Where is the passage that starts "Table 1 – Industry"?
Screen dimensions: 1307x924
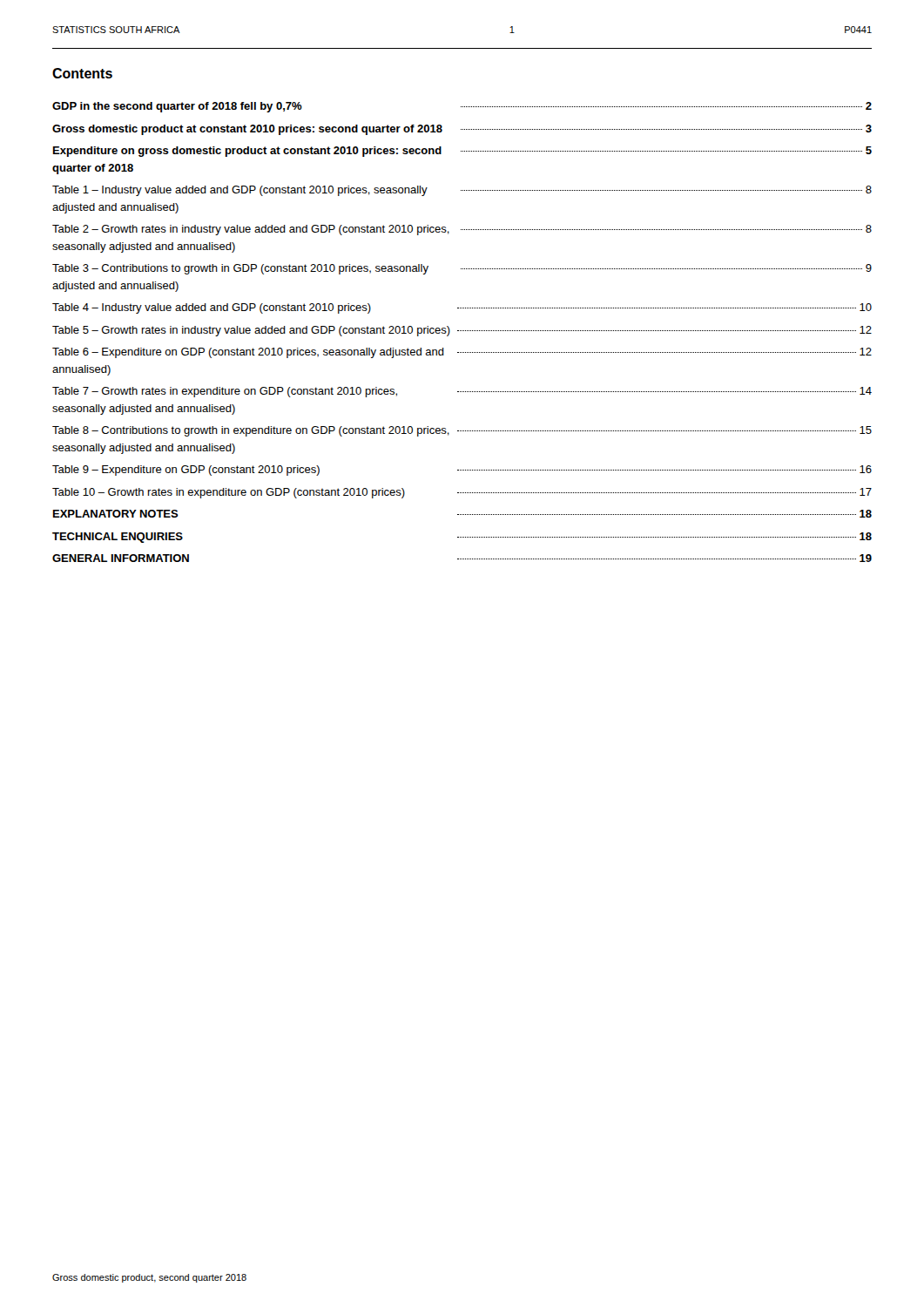click(x=462, y=198)
